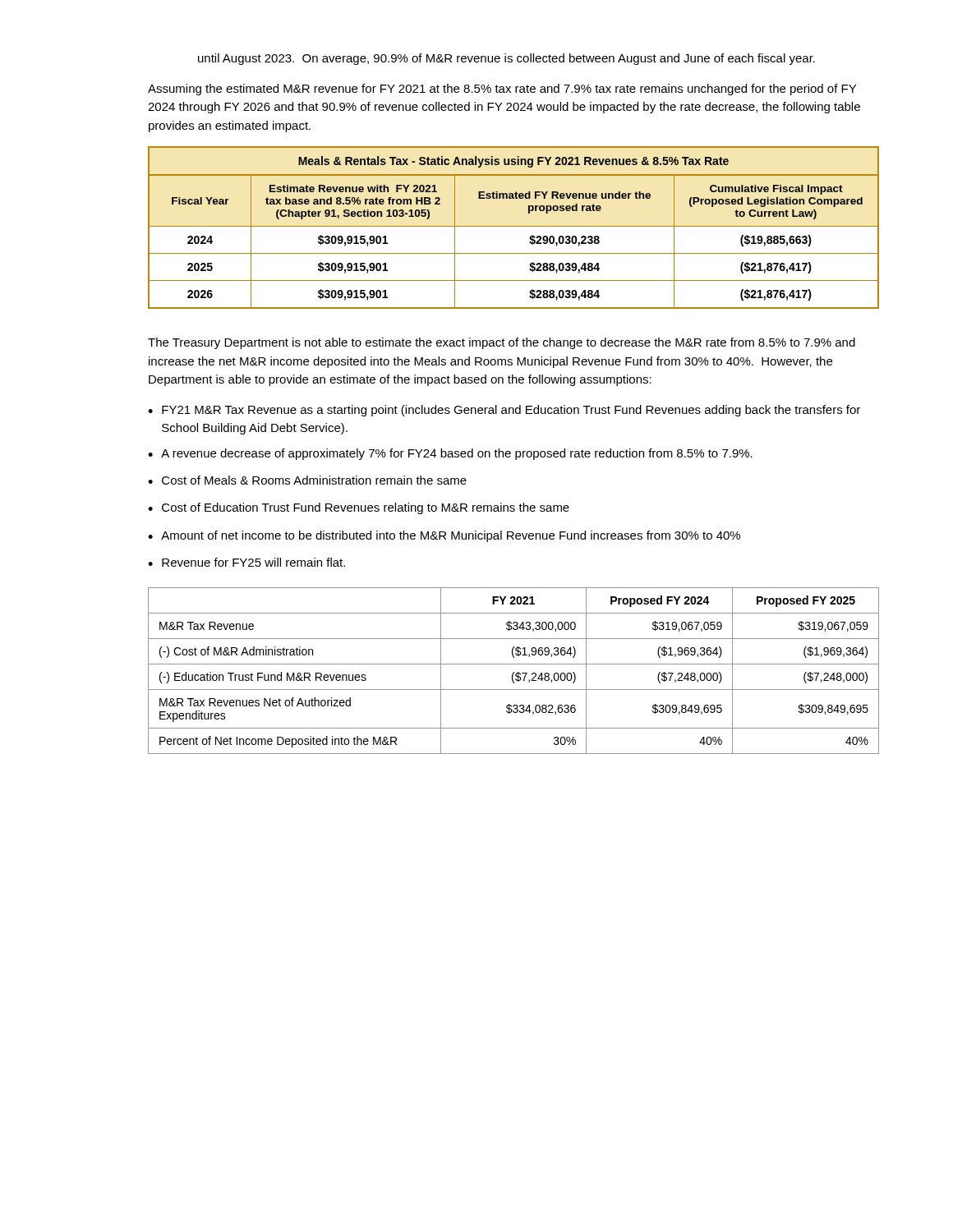Find the table that mentions "Proposed FY 2024"
The image size is (953, 1232).
pos(513,671)
